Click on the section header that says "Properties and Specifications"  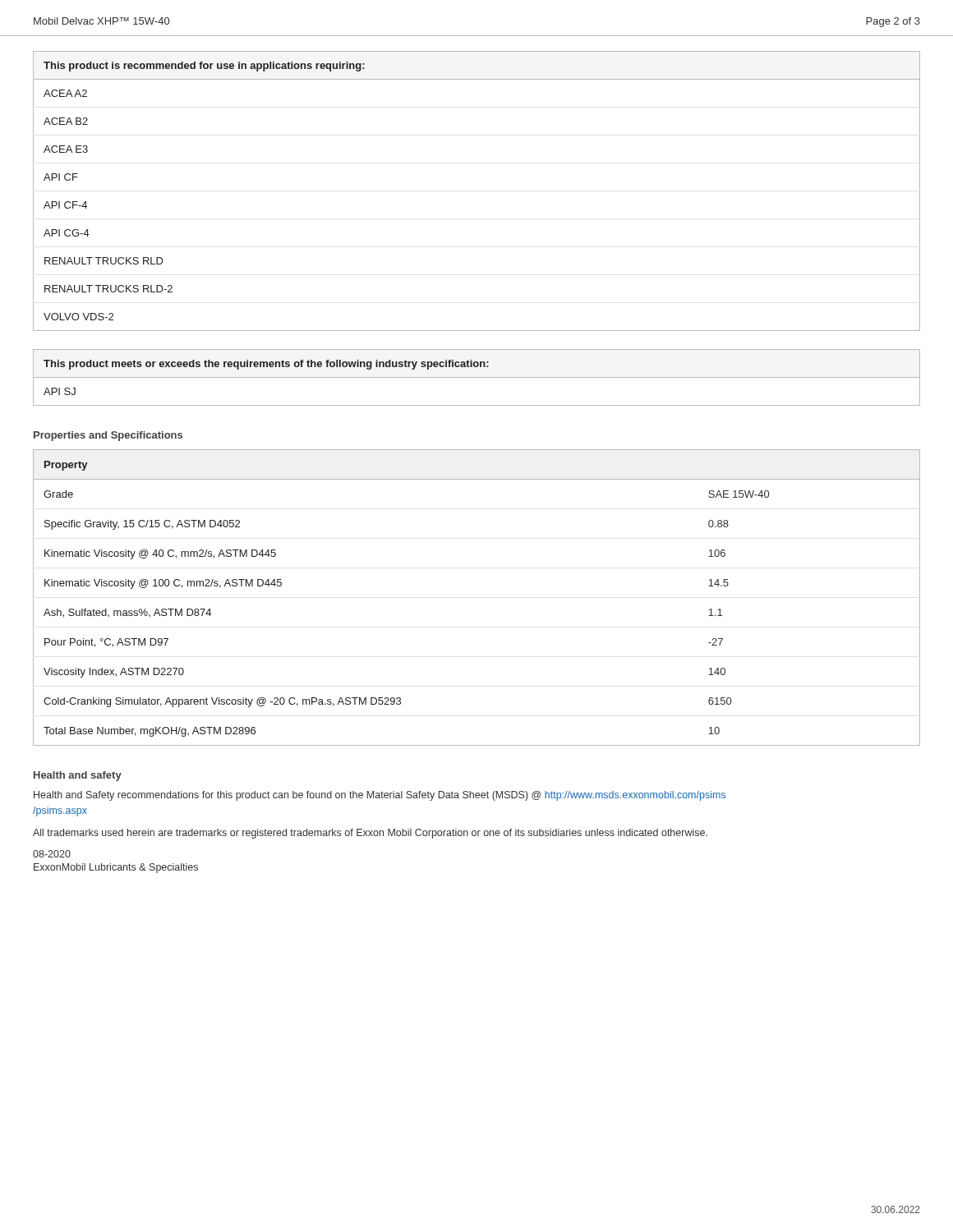click(x=108, y=435)
